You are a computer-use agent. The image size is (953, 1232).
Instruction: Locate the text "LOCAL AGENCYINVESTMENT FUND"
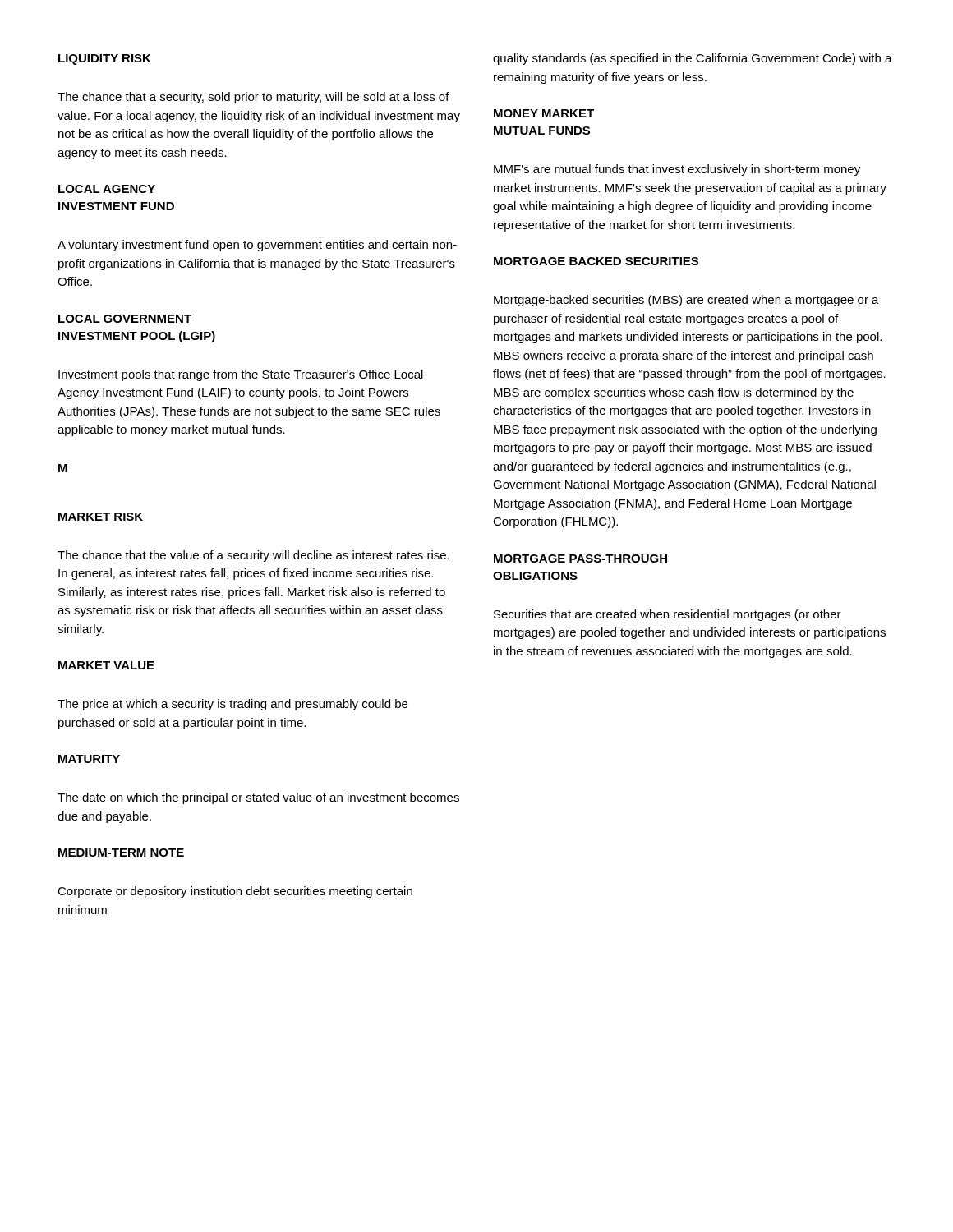pyautogui.click(x=107, y=189)
